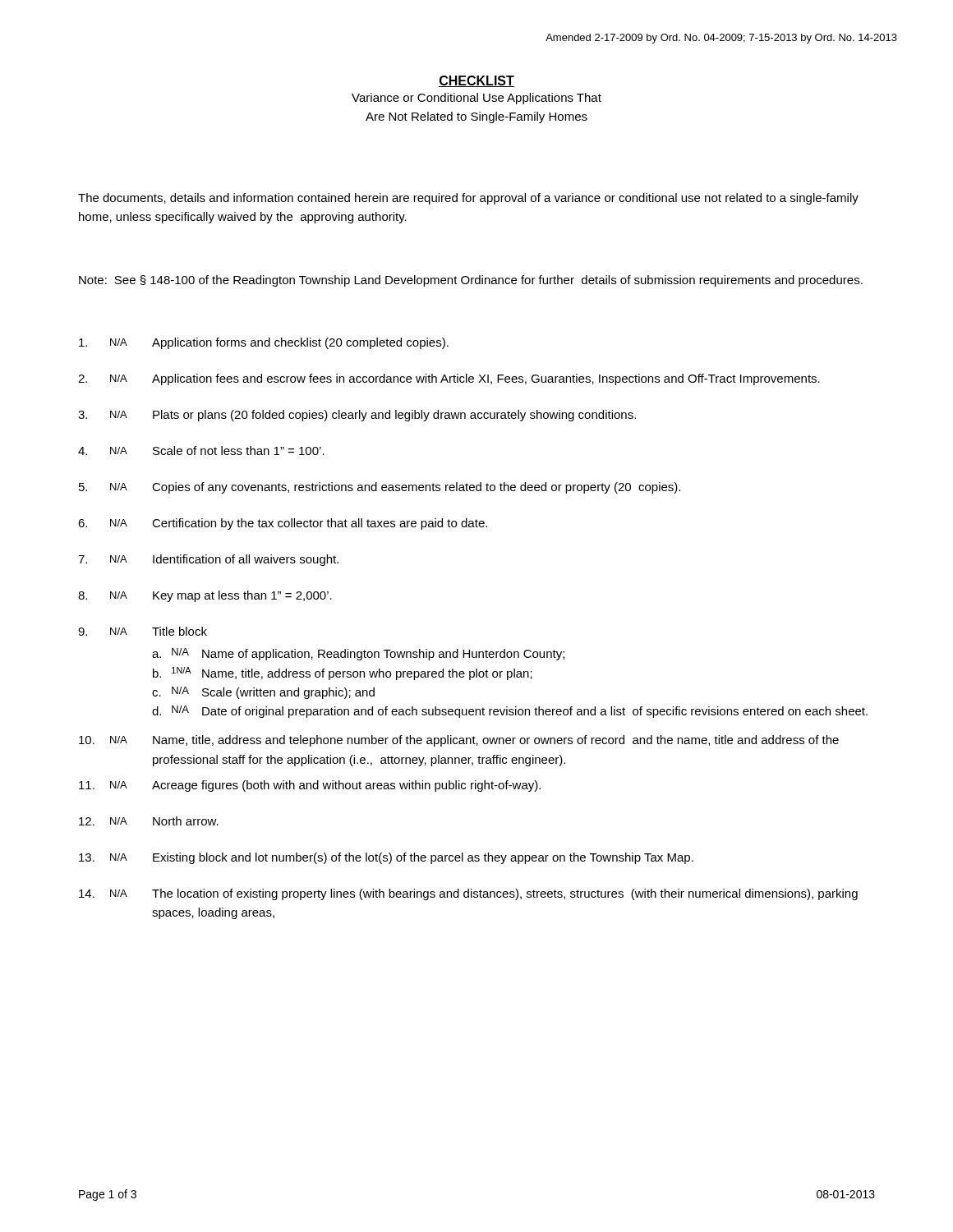Screen dimensions: 1232x953
Task: Find the list item that says "2. N/A Application fees and escrow fees in"
Action: pyautogui.click(x=476, y=378)
